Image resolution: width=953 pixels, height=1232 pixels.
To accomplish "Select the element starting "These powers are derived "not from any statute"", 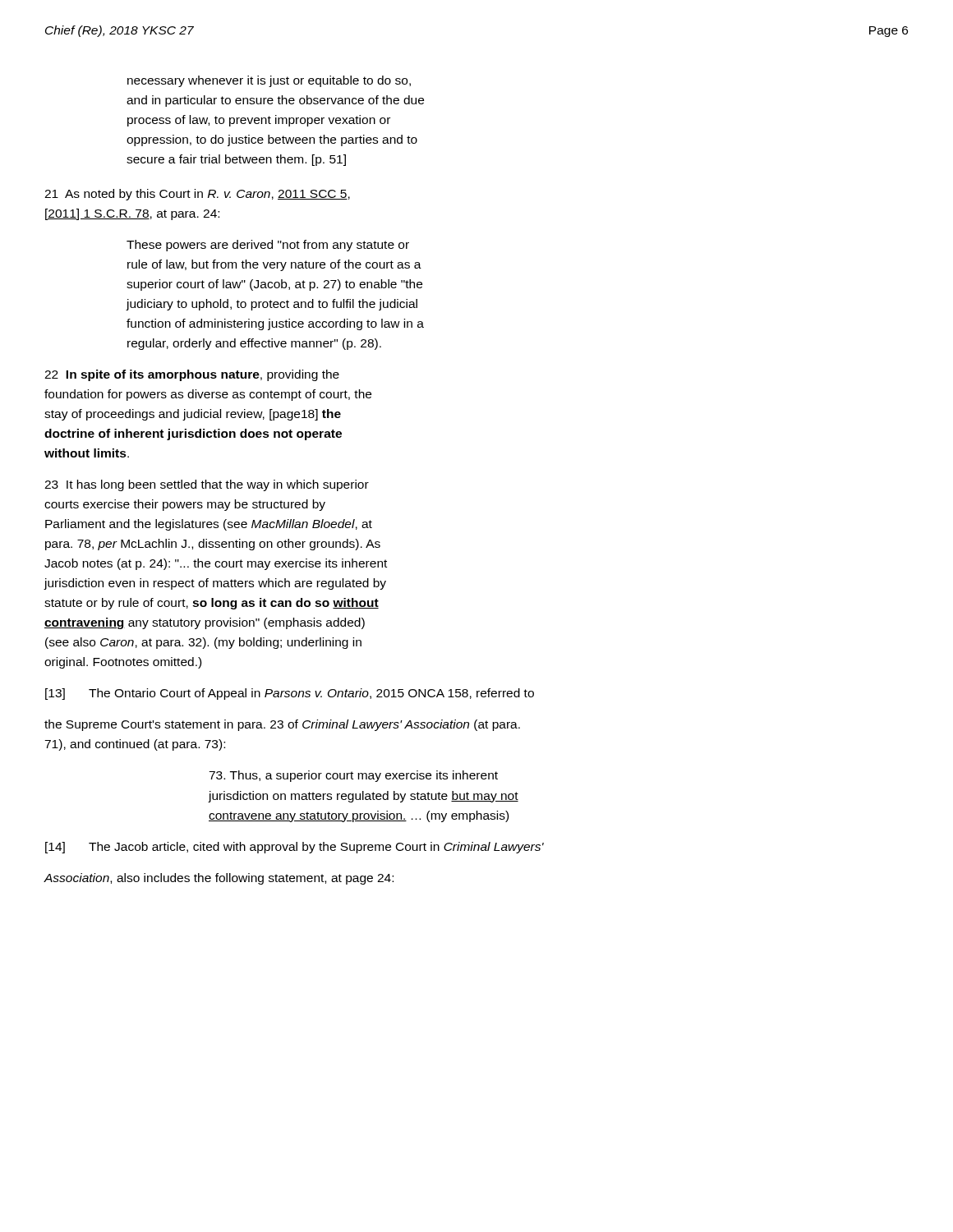I will (x=268, y=246).
